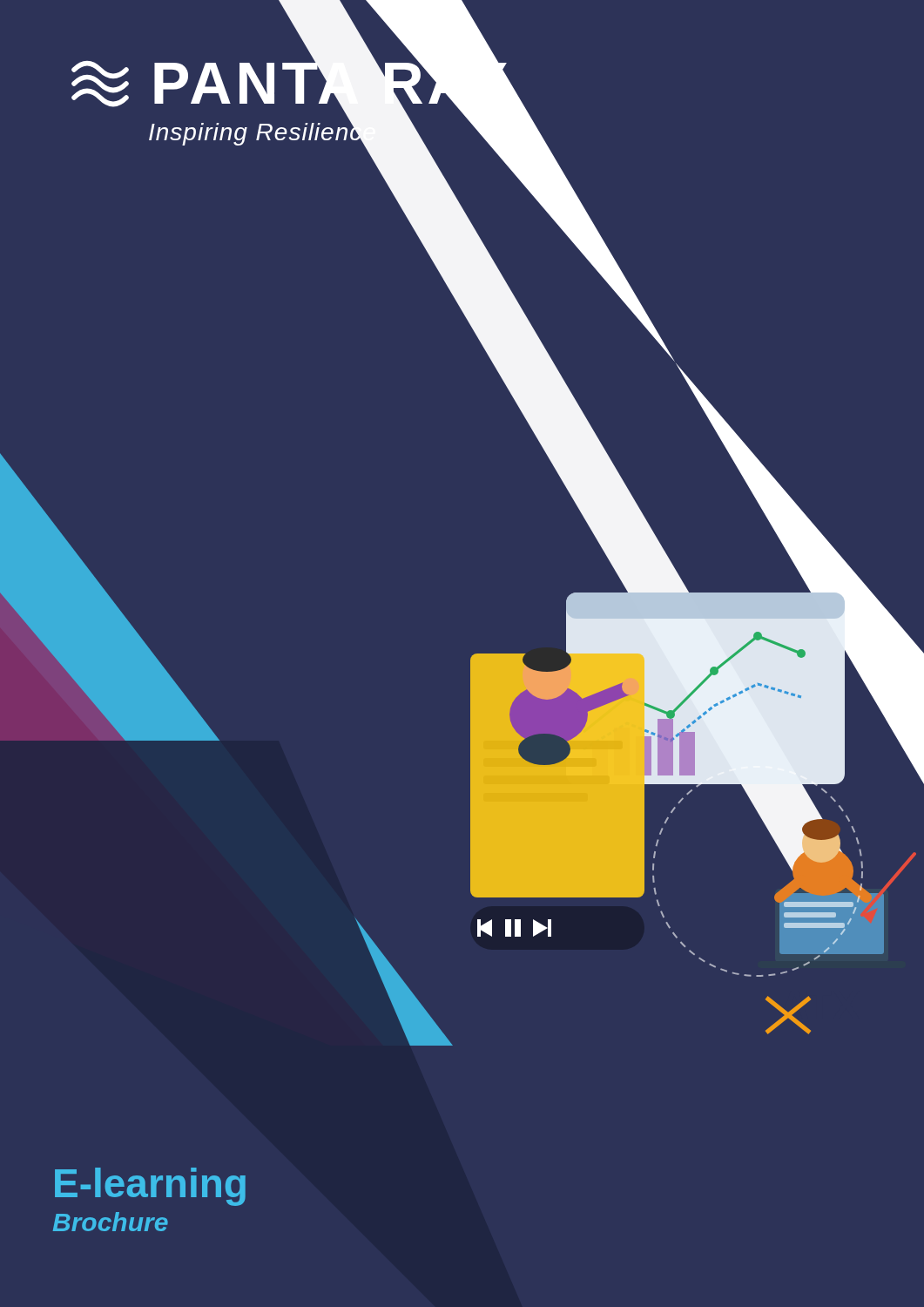Click the illustration

click(462, 654)
